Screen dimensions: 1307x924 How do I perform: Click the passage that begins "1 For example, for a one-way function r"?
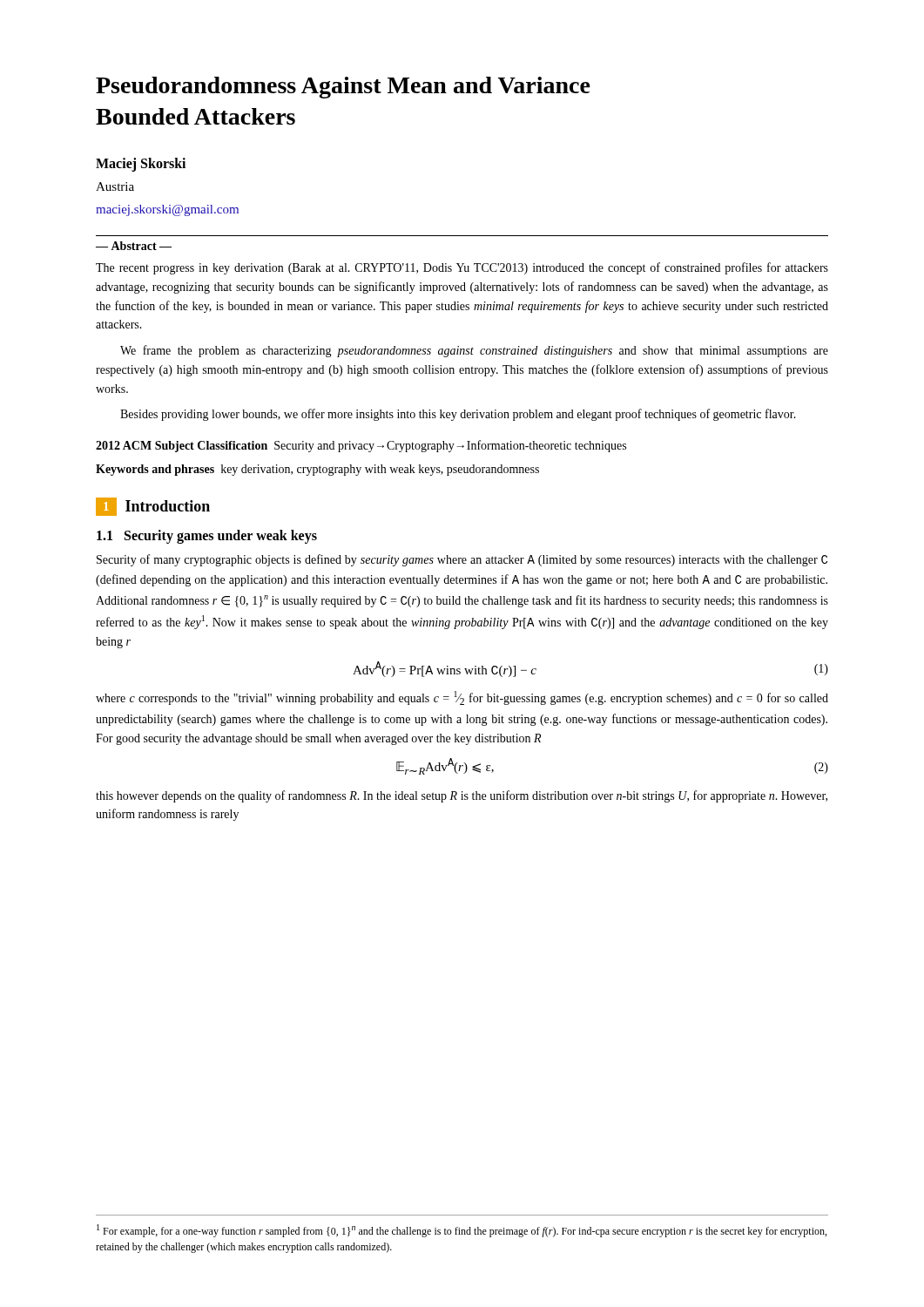[462, 1238]
